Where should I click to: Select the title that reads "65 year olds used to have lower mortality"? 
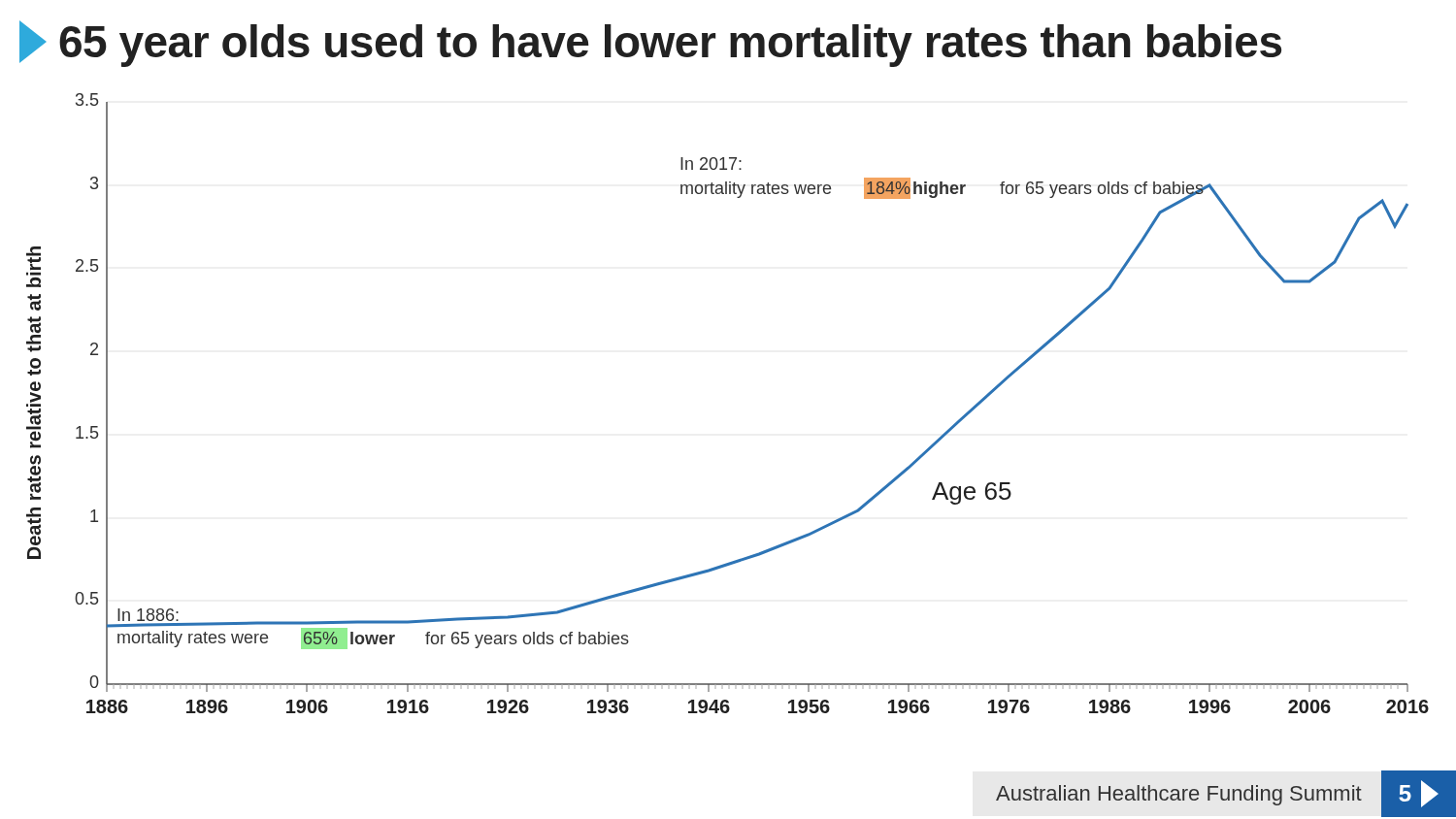coord(651,42)
